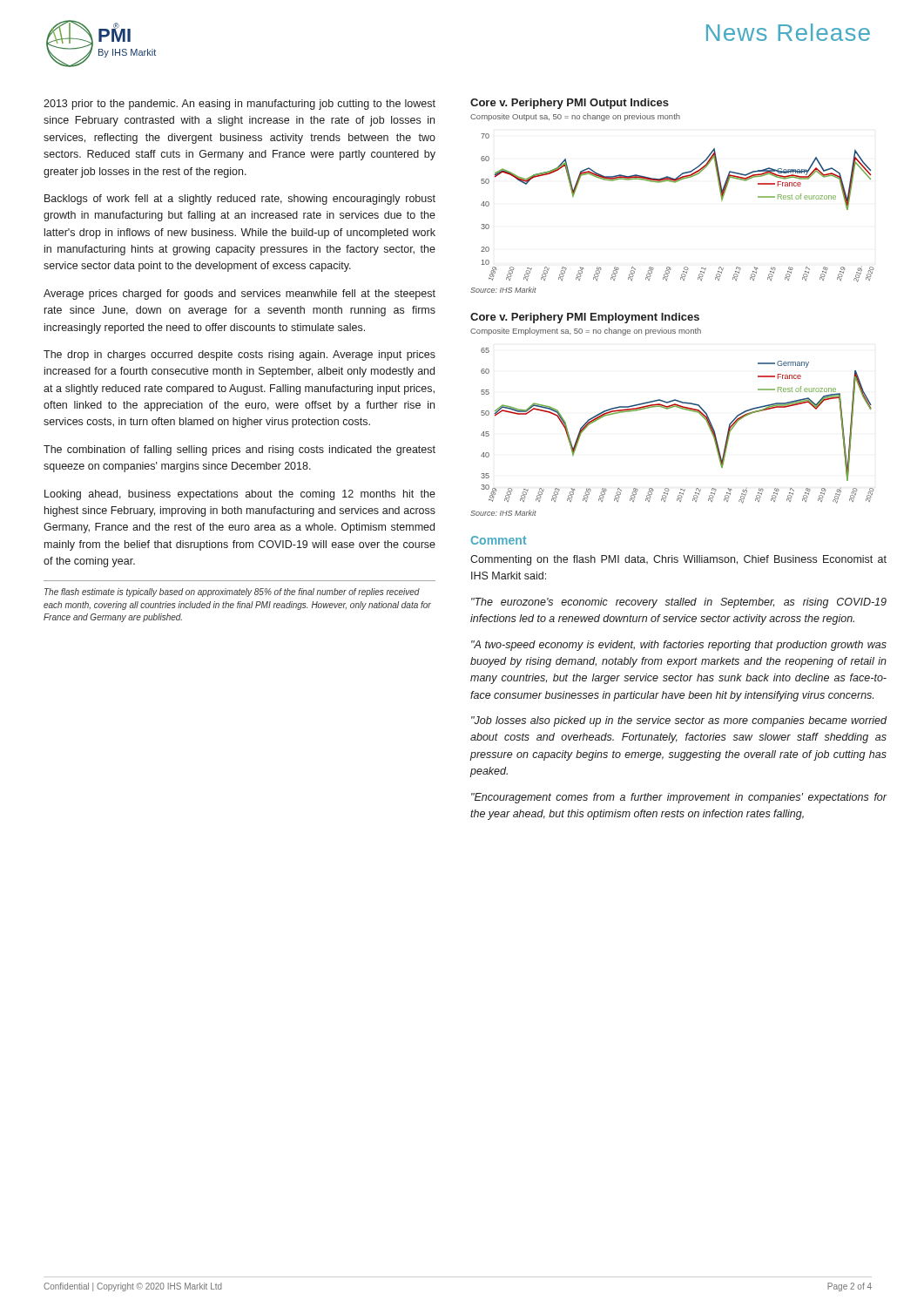This screenshot has width=924, height=1307.
Task: Click the passage that begins ""Job losses also picked up"
Action: [x=678, y=746]
